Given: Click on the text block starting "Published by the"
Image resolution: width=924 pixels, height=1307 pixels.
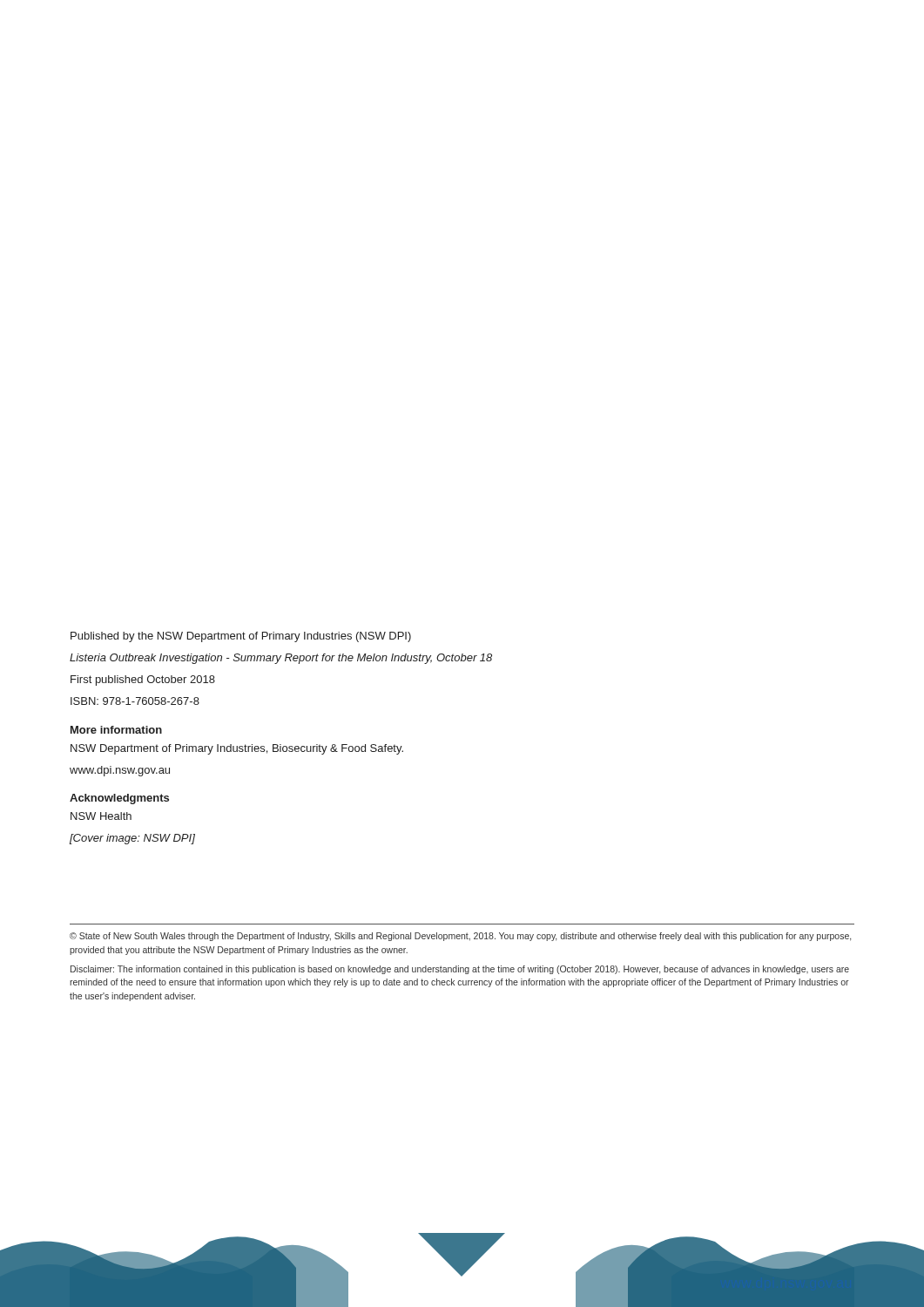Looking at the screenshot, I should (240, 636).
